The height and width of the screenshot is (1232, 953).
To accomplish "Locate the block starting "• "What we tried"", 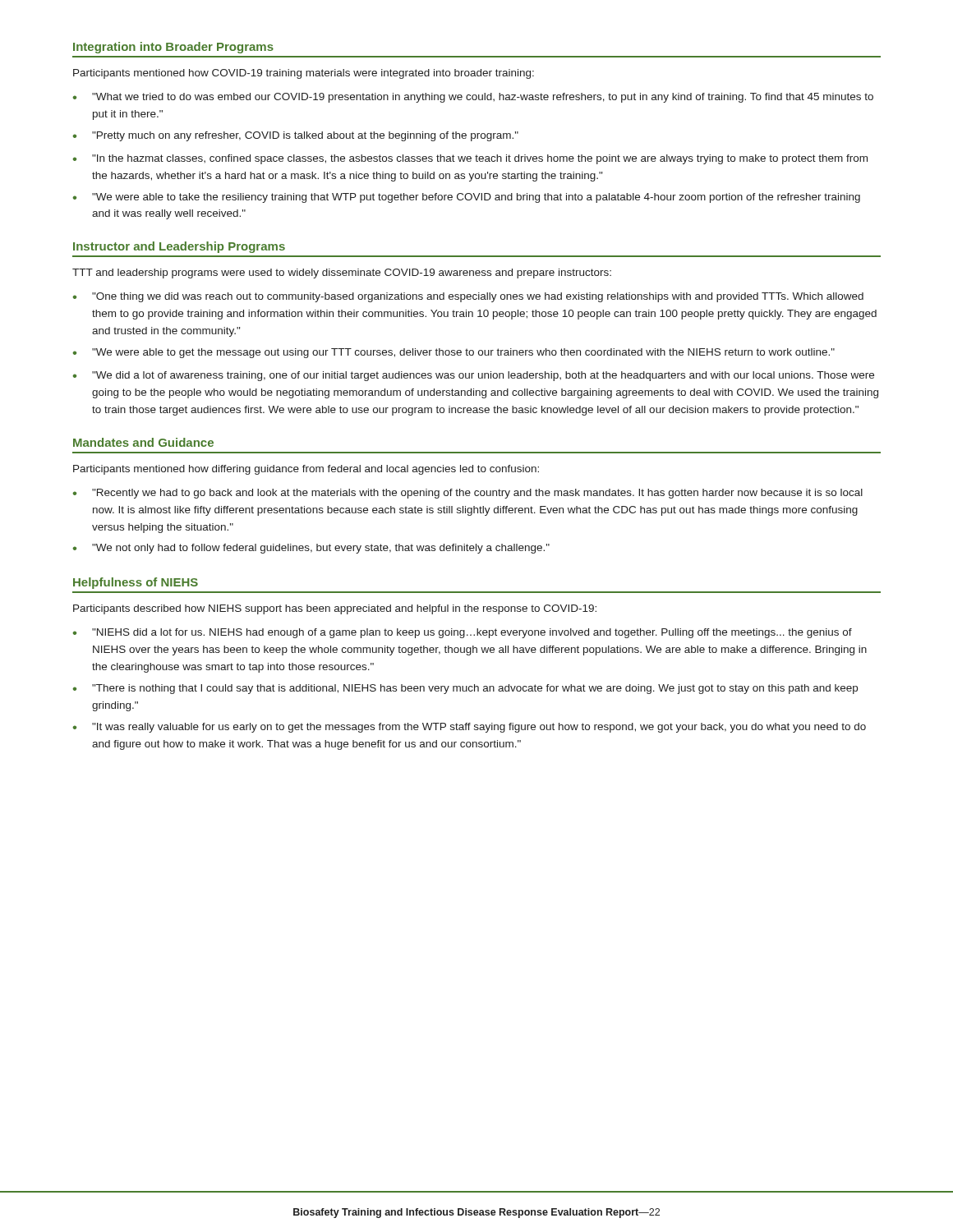I will (476, 106).
